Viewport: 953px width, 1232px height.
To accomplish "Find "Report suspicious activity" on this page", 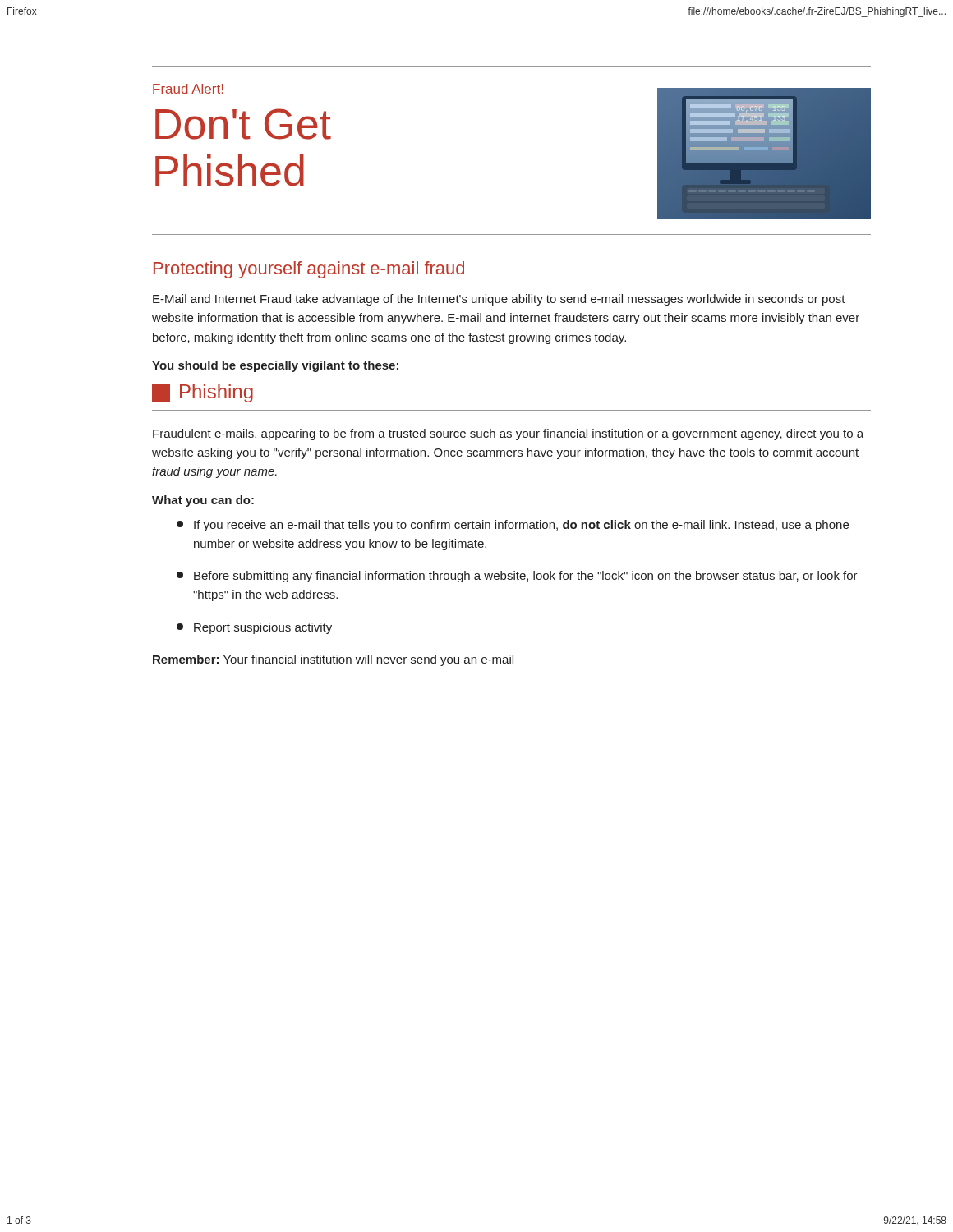I will point(254,628).
